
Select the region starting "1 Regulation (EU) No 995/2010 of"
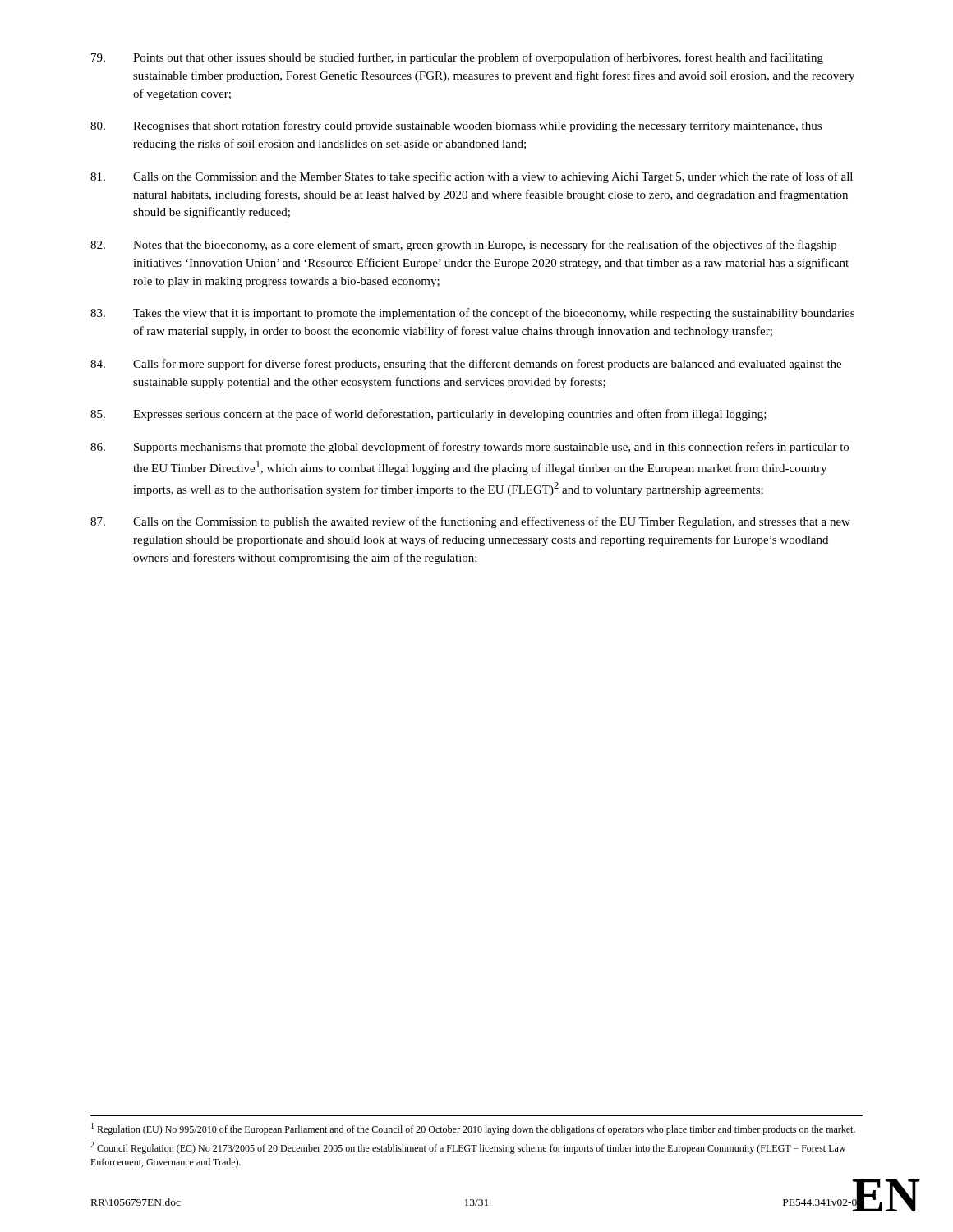[x=473, y=1128]
